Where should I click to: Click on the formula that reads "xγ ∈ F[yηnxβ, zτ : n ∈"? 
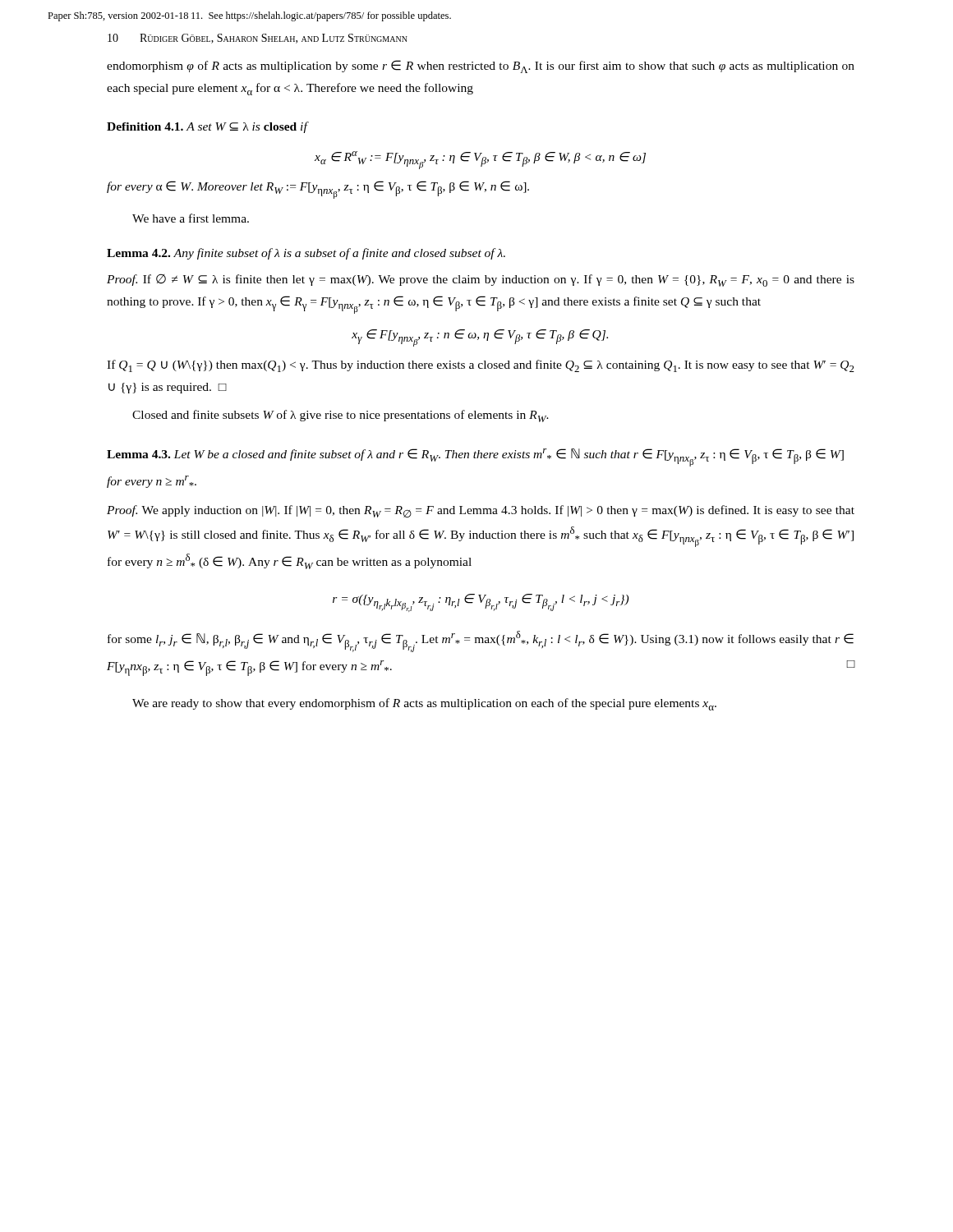(481, 336)
